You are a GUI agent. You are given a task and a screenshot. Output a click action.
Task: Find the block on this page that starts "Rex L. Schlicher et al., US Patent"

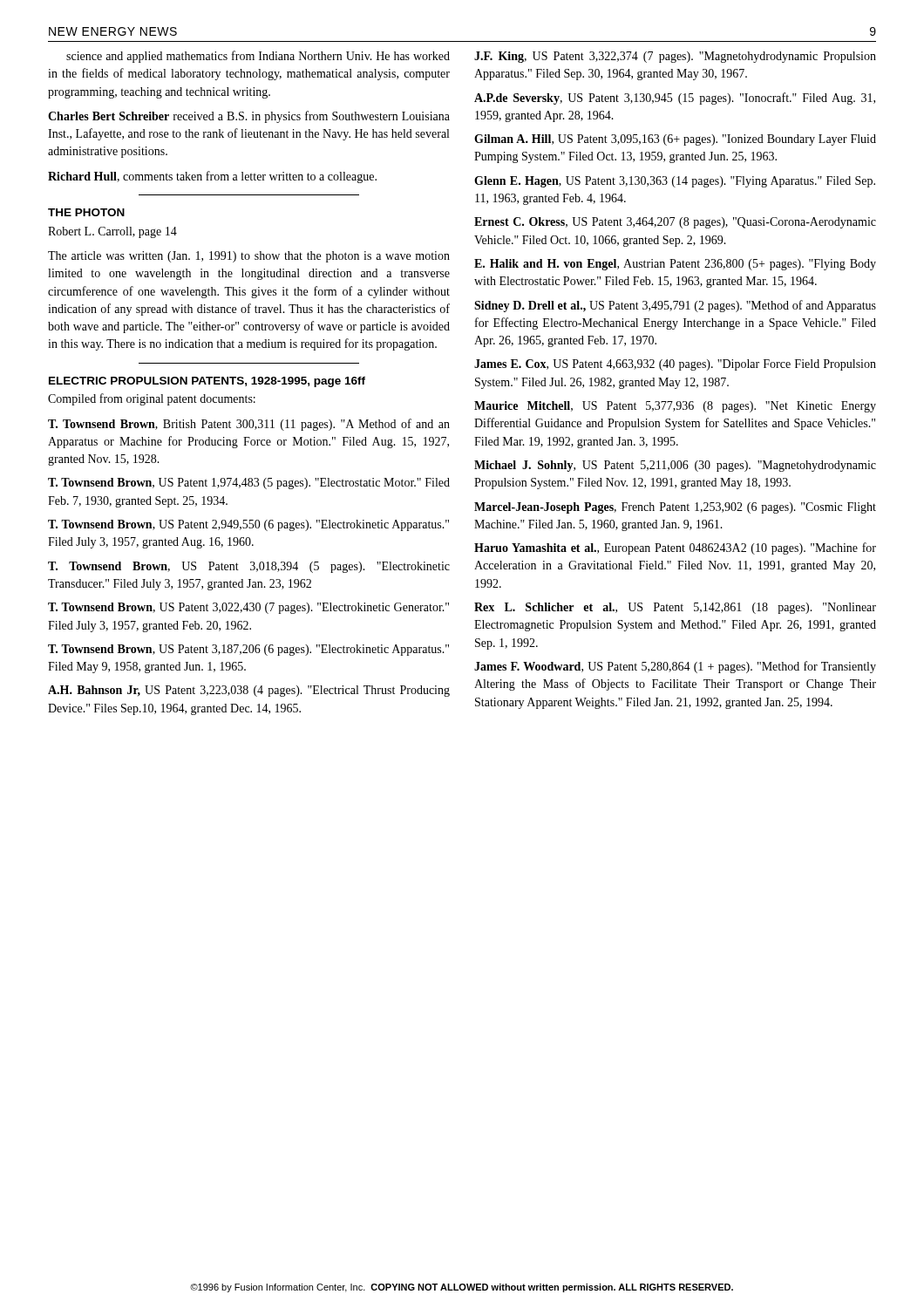pyautogui.click(x=675, y=625)
